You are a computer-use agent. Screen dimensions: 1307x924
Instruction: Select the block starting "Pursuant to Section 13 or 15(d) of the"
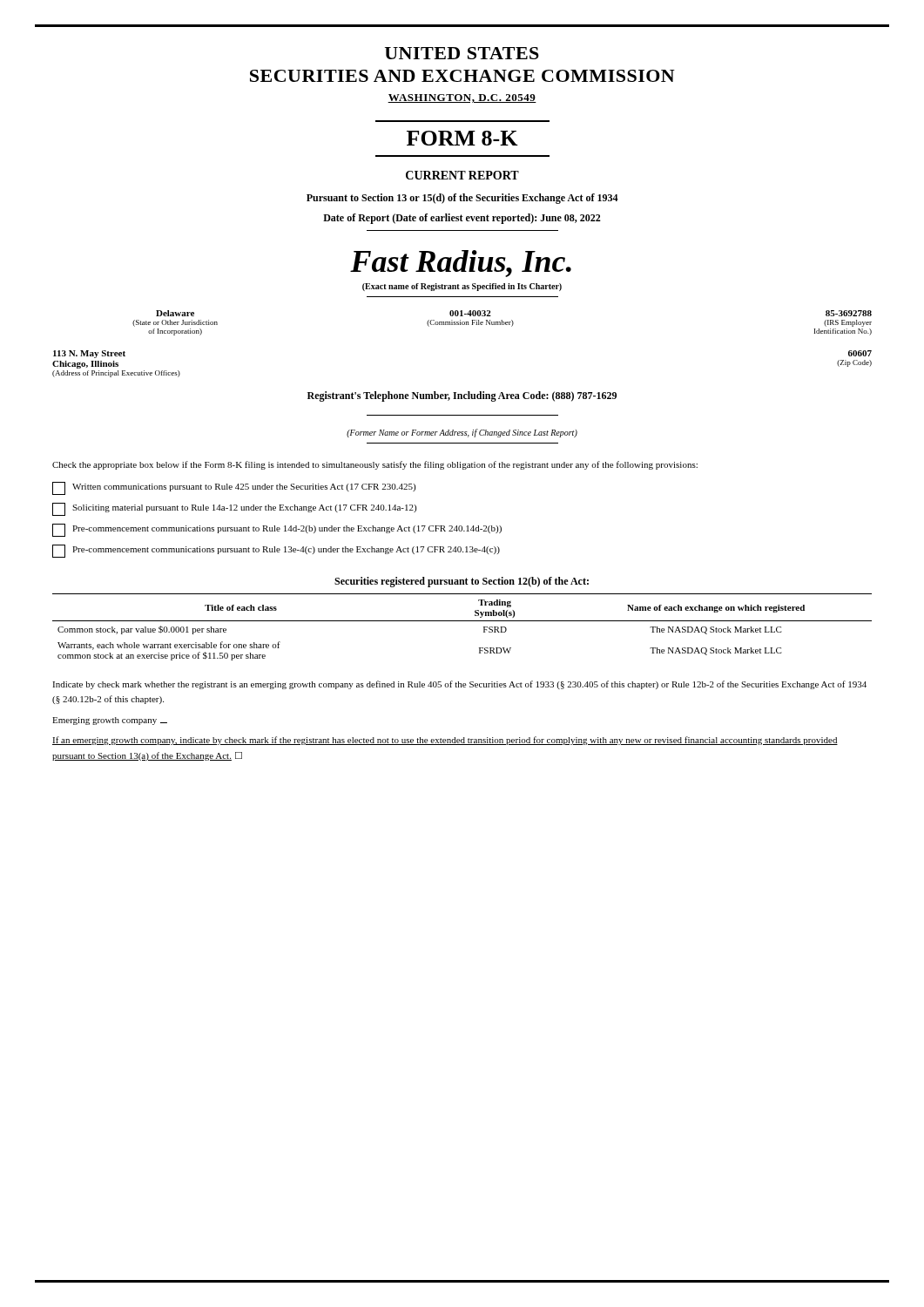point(462,198)
